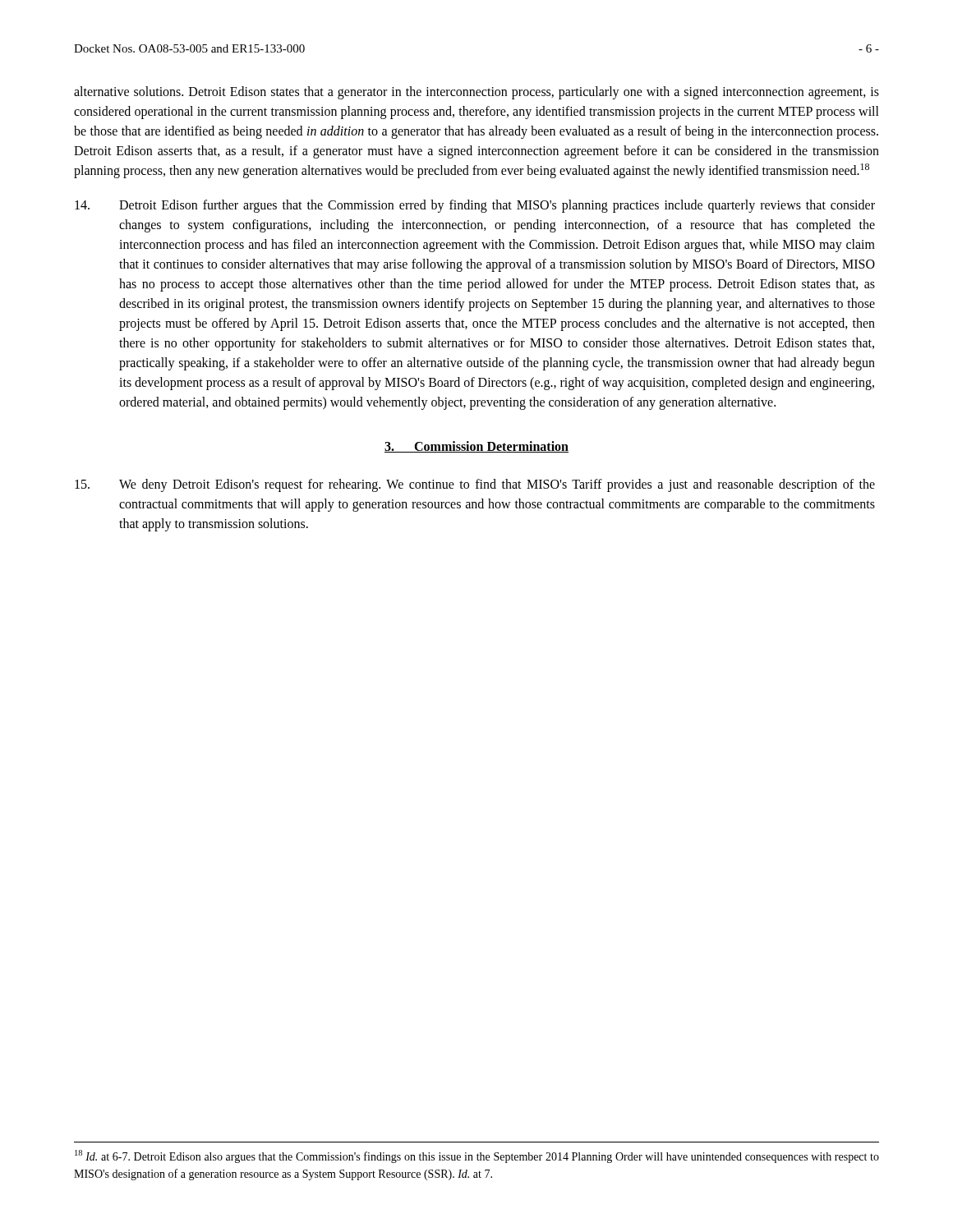The image size is (953, 1232).
Task: Locate the block of text that opens with "Detroit Edison further argues that the Commission erred"
Action: point(476,304)
